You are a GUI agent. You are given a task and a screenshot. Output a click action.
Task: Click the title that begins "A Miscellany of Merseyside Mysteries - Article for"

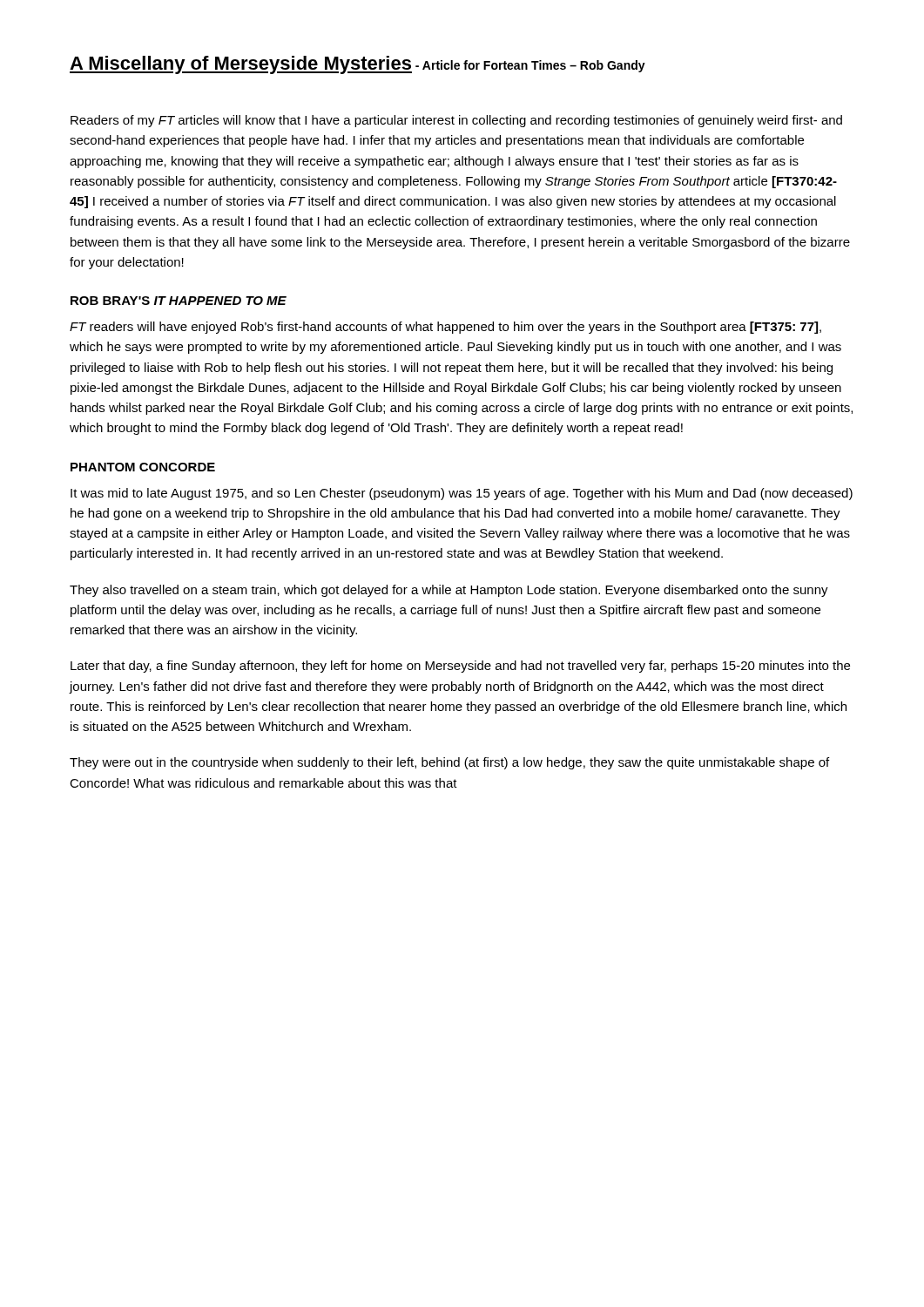(357, 63)
